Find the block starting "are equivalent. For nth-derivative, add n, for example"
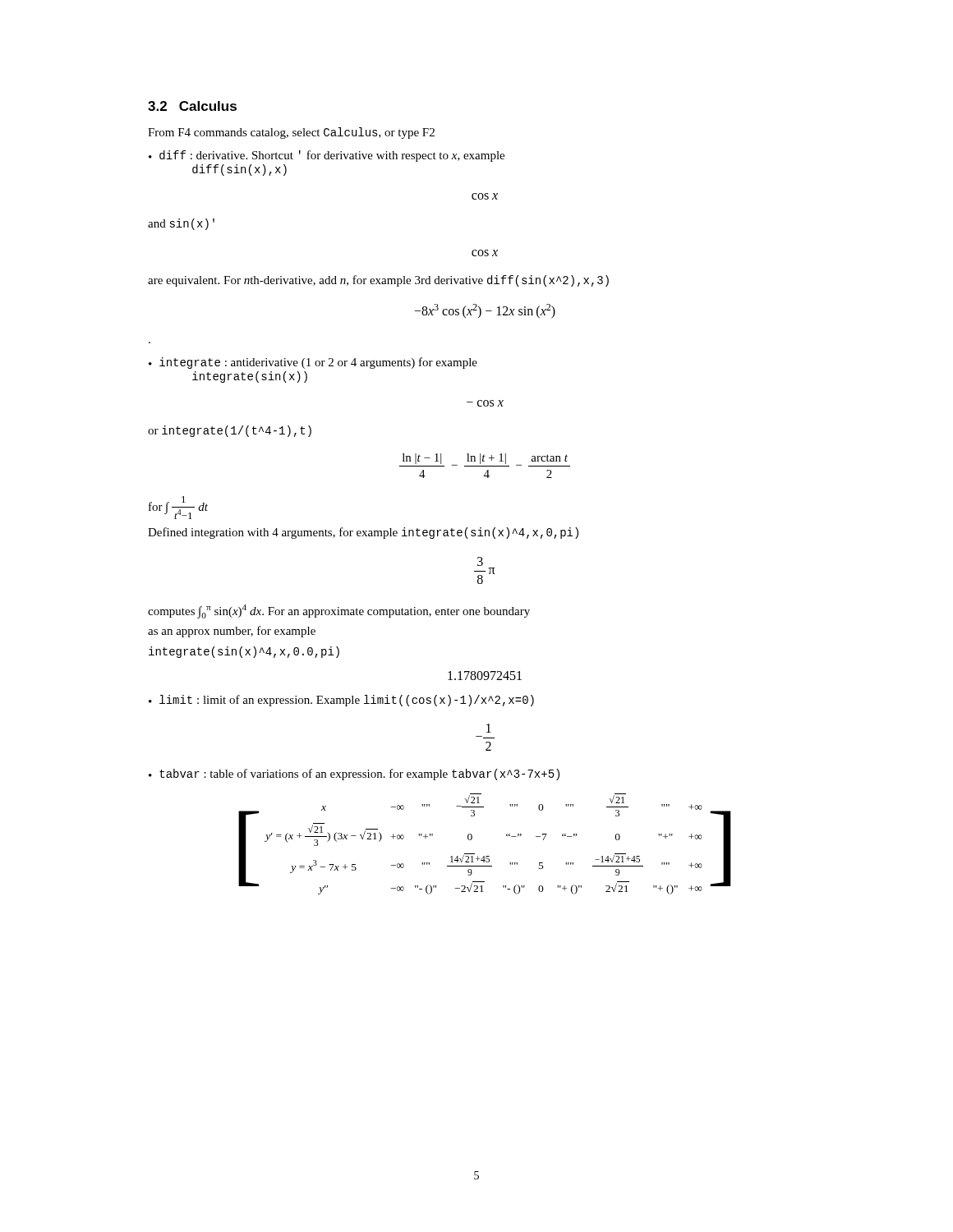 click(x=379, y=280)
